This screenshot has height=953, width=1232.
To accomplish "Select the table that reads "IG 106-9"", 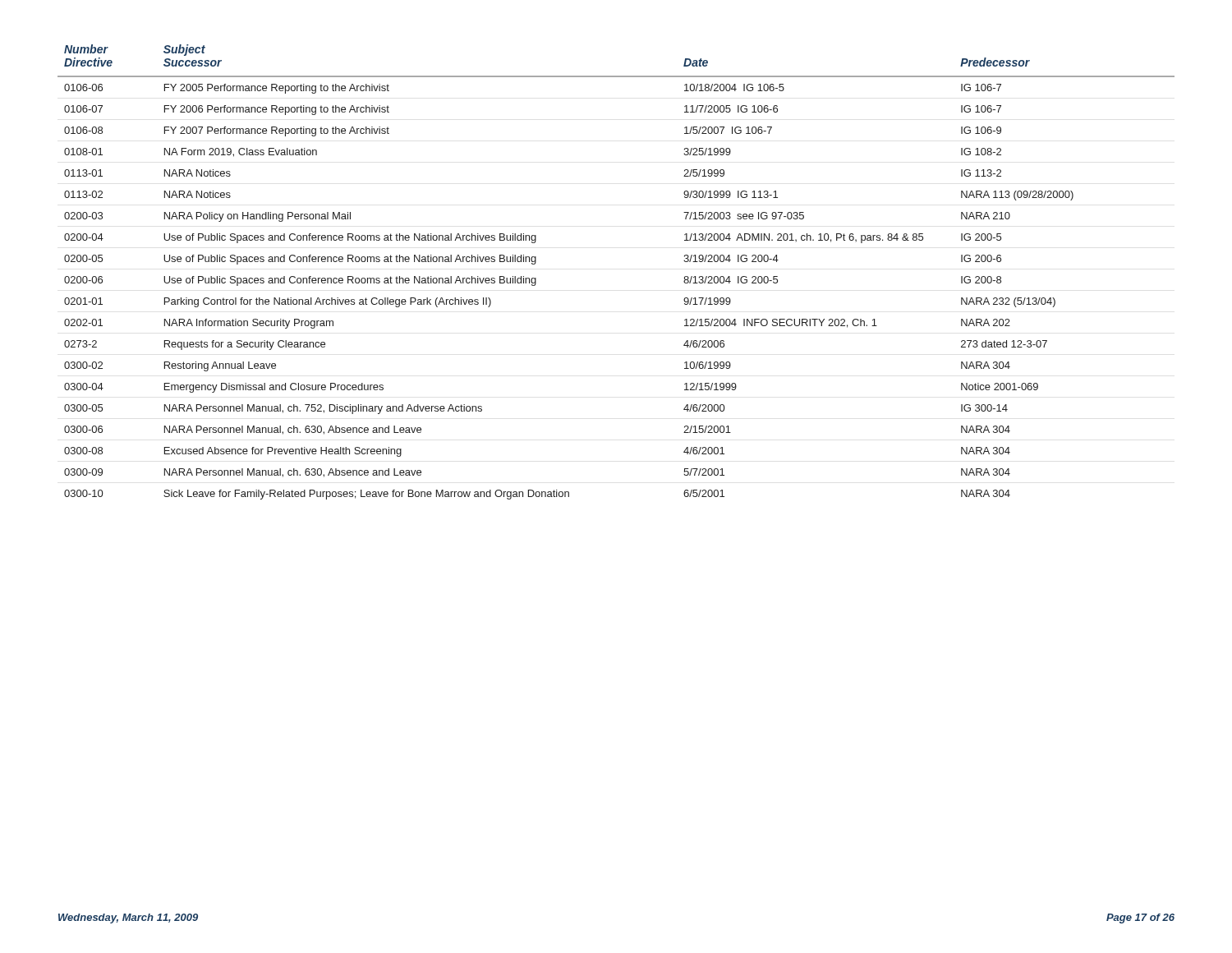I will (616, 272).
